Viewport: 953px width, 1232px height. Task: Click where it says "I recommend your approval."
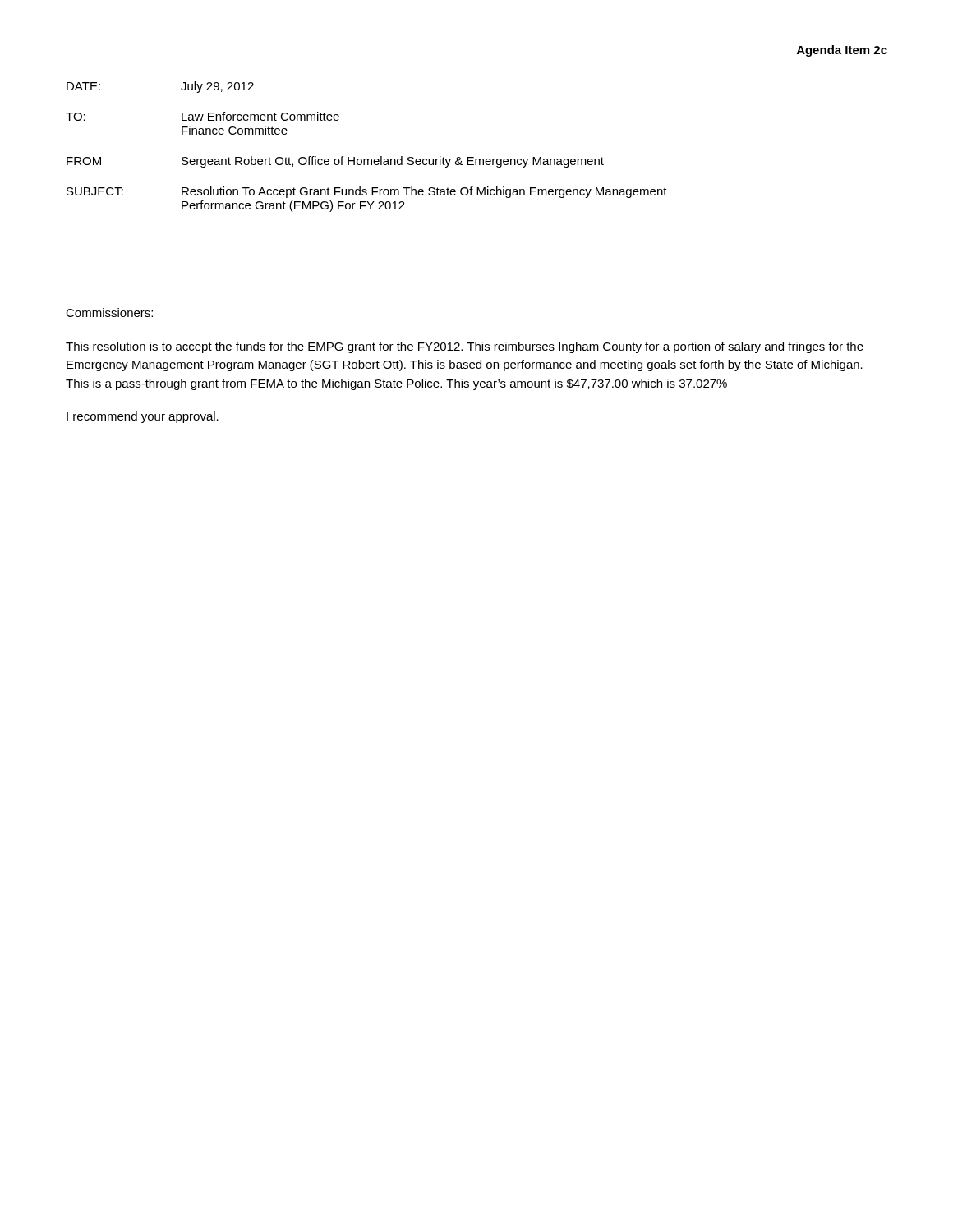coord(142,416)
